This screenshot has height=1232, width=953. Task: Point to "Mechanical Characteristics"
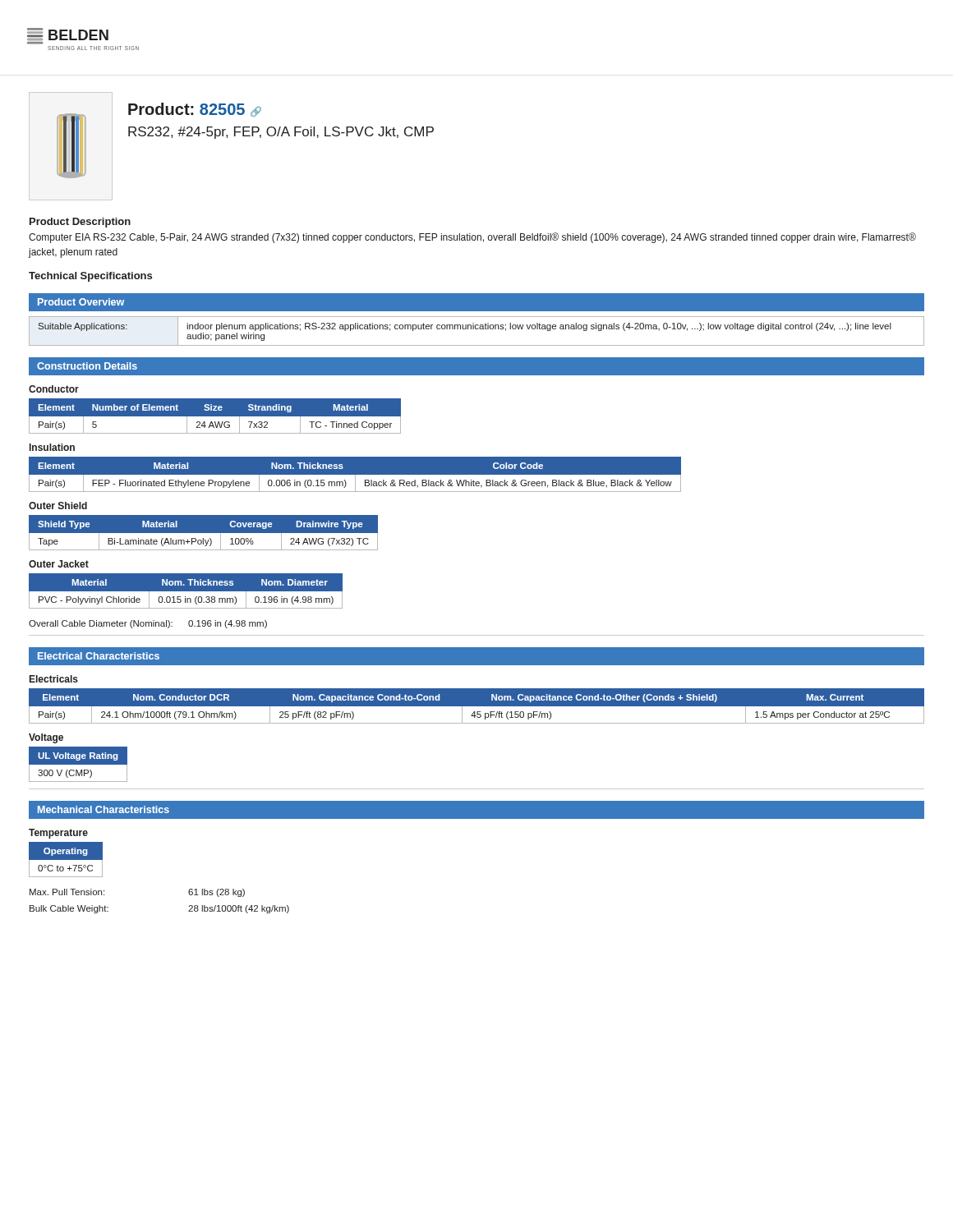tap(103, 810)
